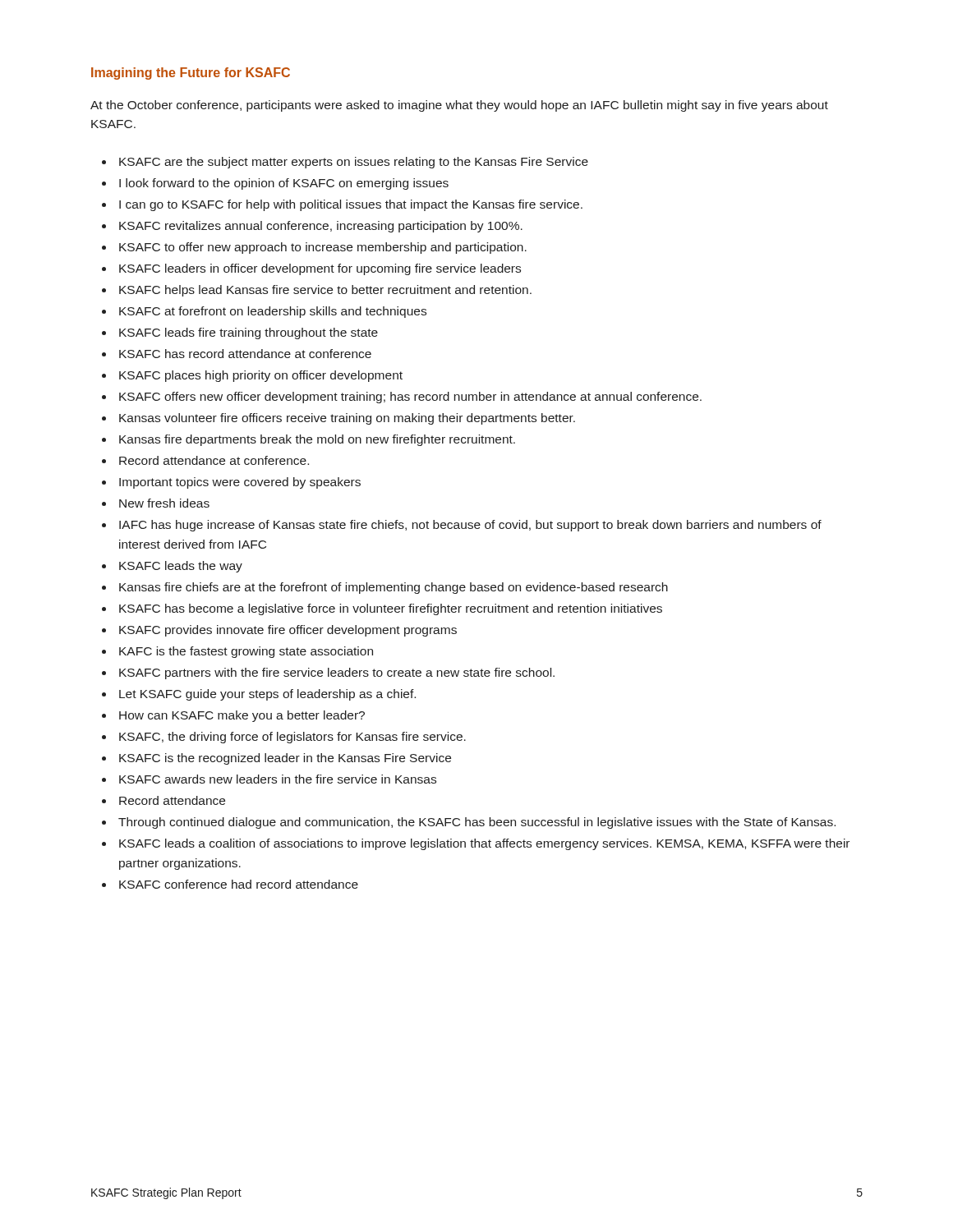
Task: Locate the block of text that opens with "Kansas fire chiefs are at"
Action: [x=489, y=587]
